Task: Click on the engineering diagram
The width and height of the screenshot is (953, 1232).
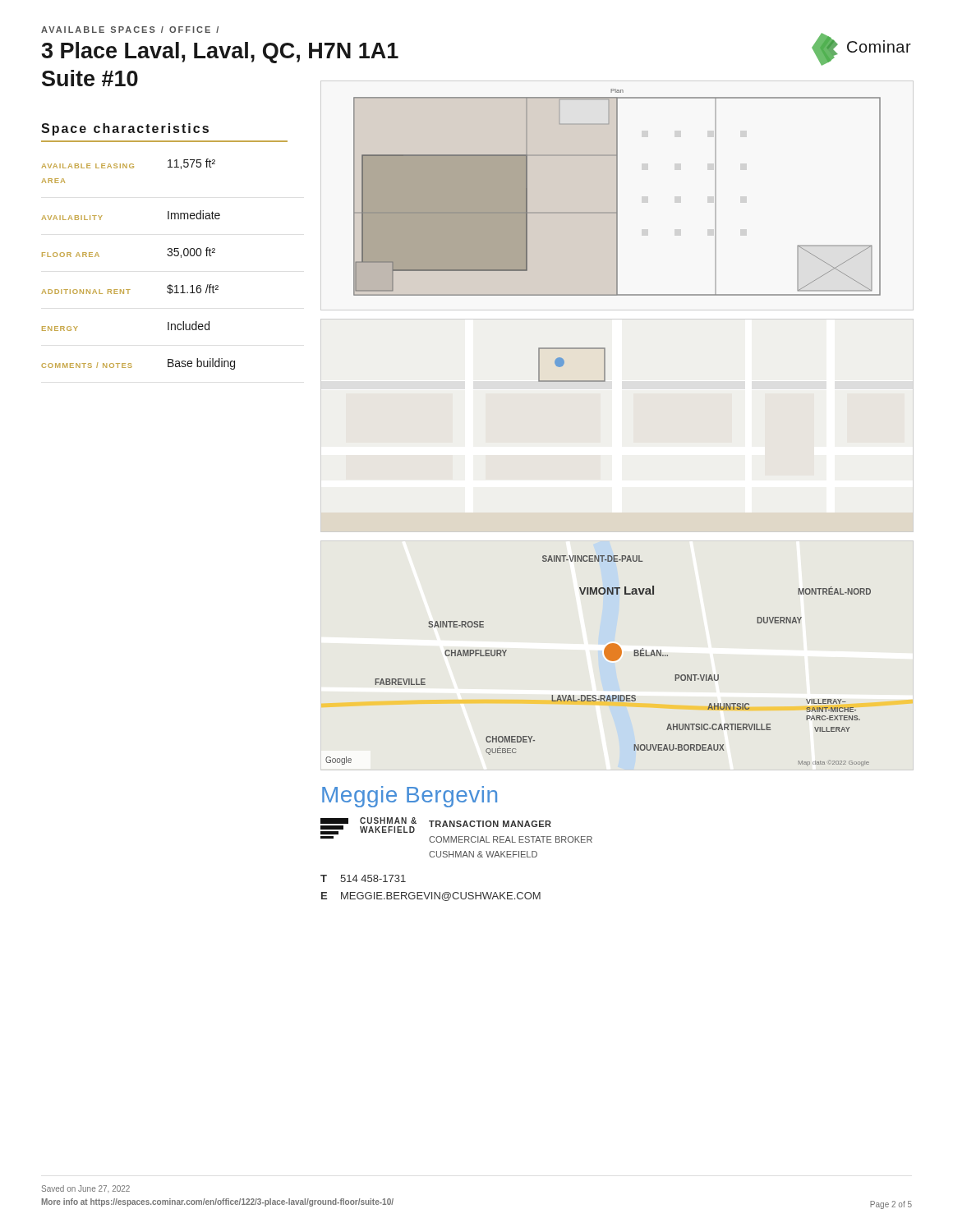Action: (617, 195)
